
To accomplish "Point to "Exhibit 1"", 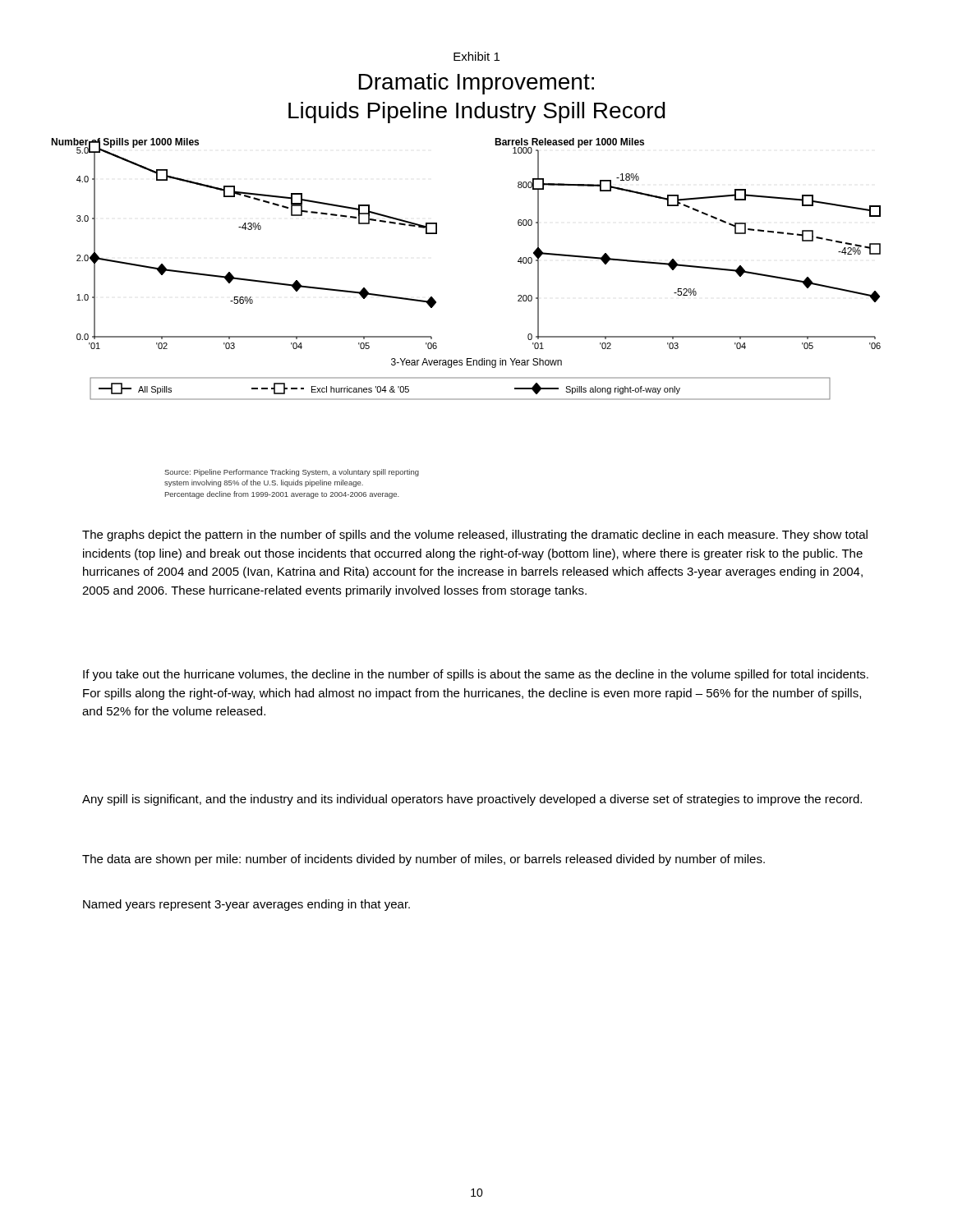I will pos(476,56).
